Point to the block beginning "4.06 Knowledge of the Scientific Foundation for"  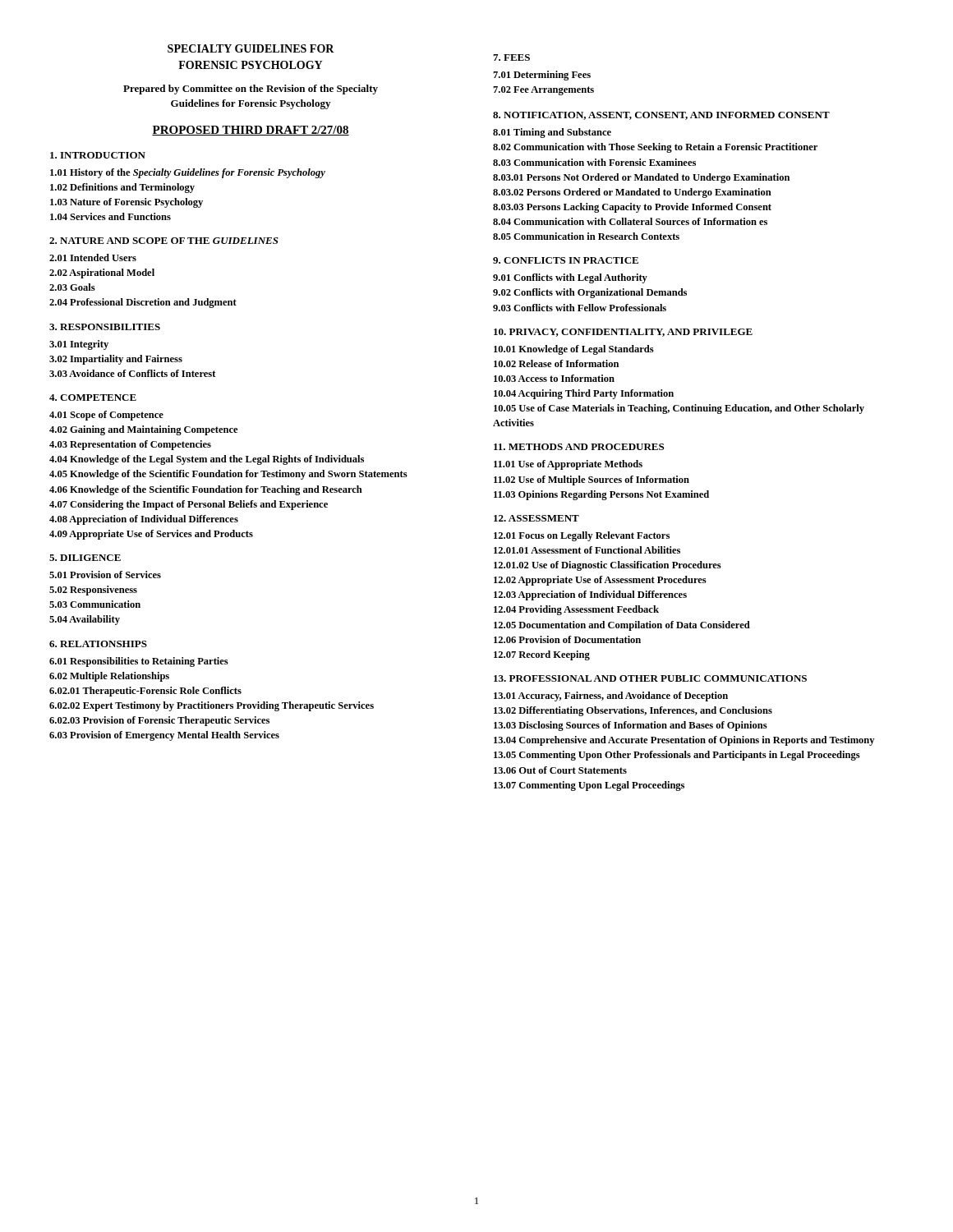206,489
